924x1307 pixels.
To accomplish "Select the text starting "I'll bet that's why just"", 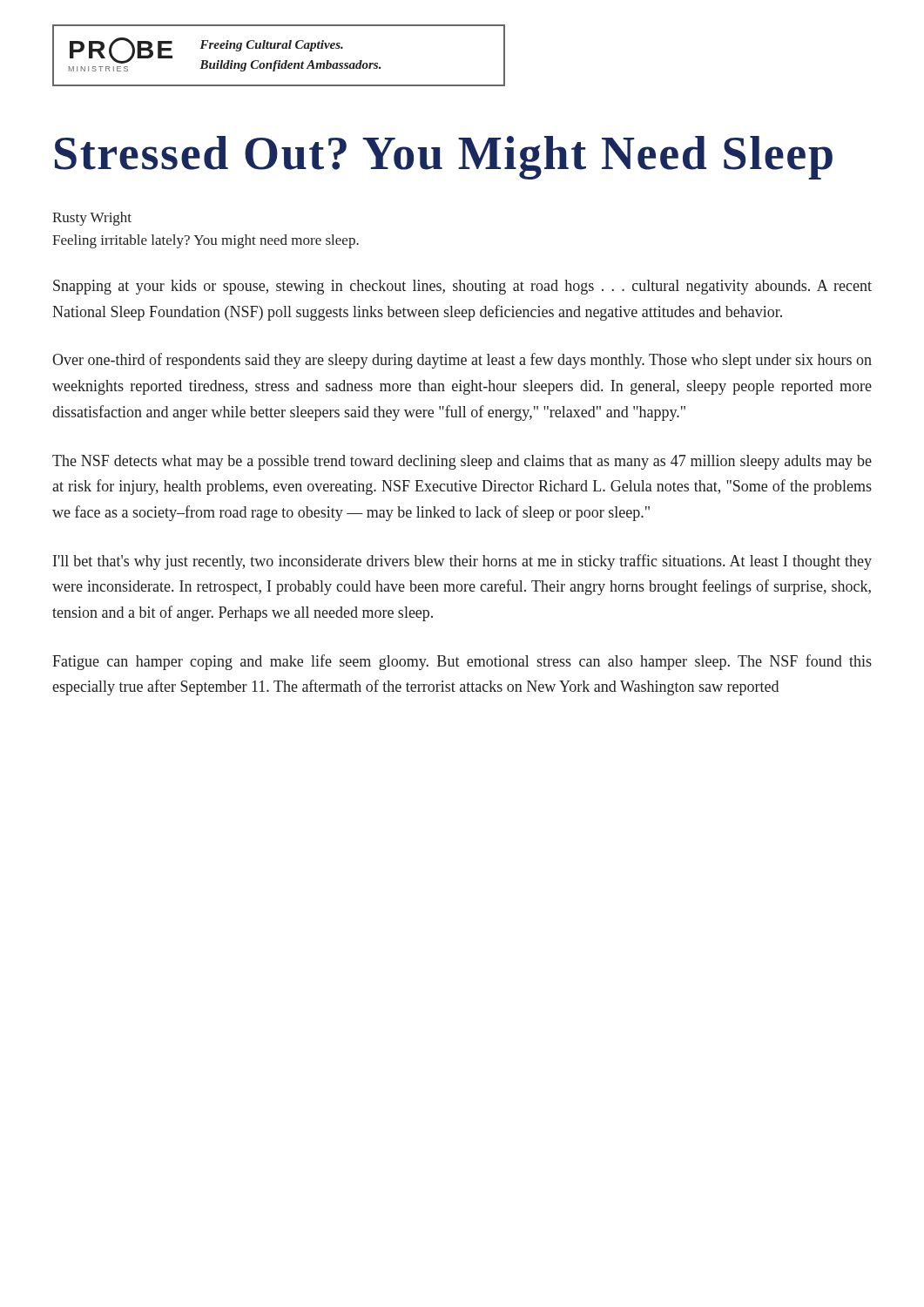I will [x=462, y=587].
